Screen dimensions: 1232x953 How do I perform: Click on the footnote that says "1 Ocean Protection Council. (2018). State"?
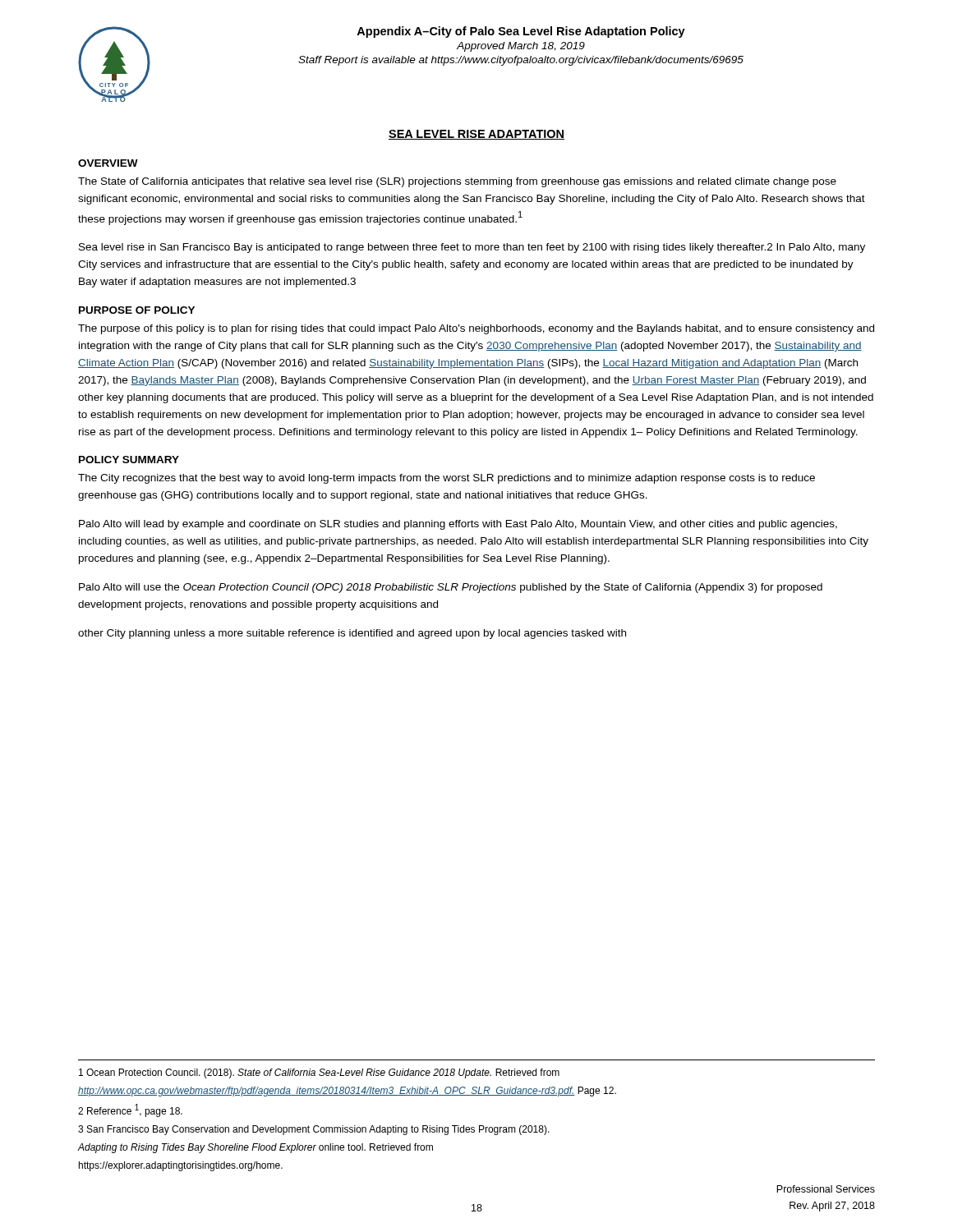click(476, 1119)
